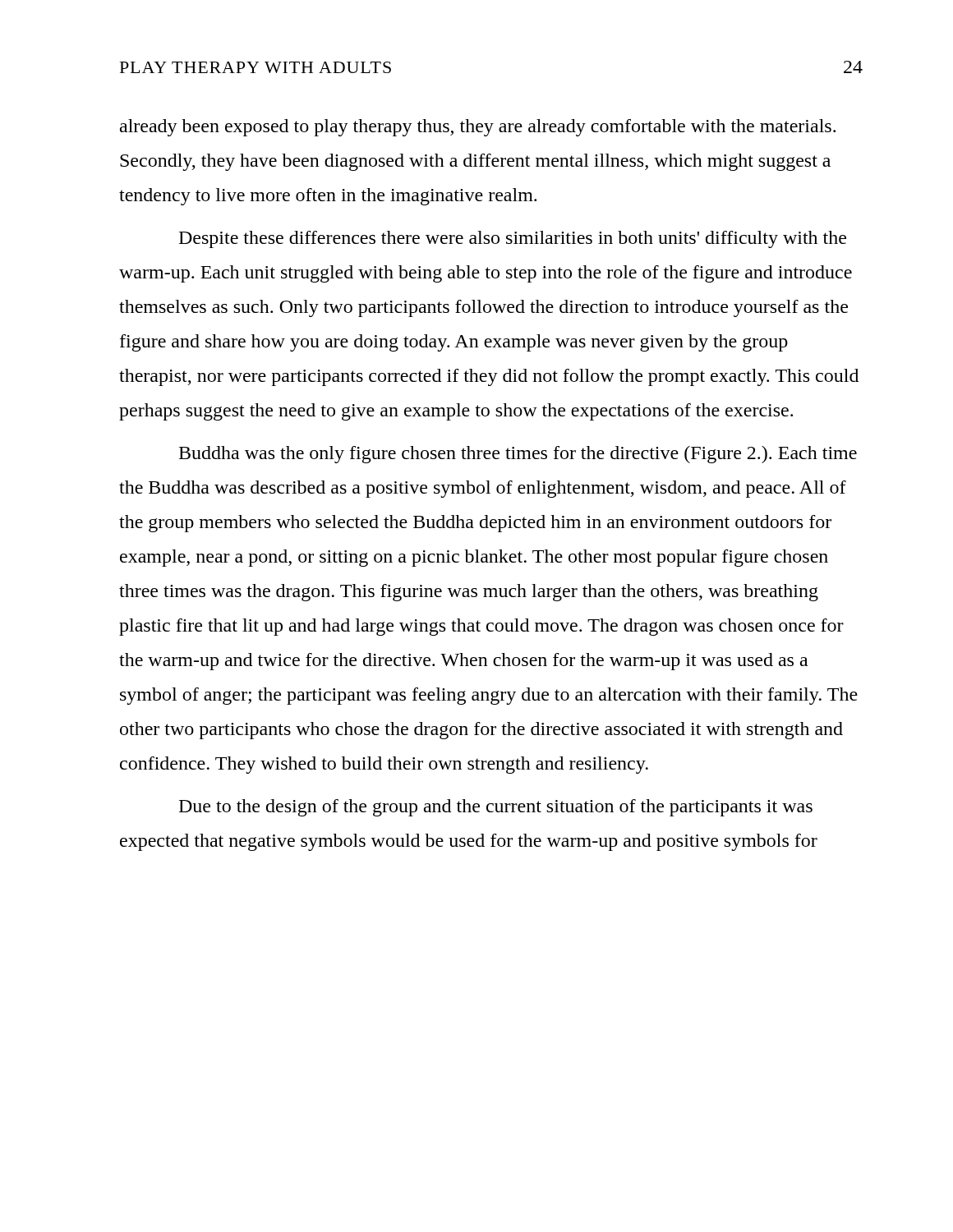Locate the text starting "Despite these differences there were"
Image resolution: width=953 pixels, height=1232 pixels.
[489, 324]
